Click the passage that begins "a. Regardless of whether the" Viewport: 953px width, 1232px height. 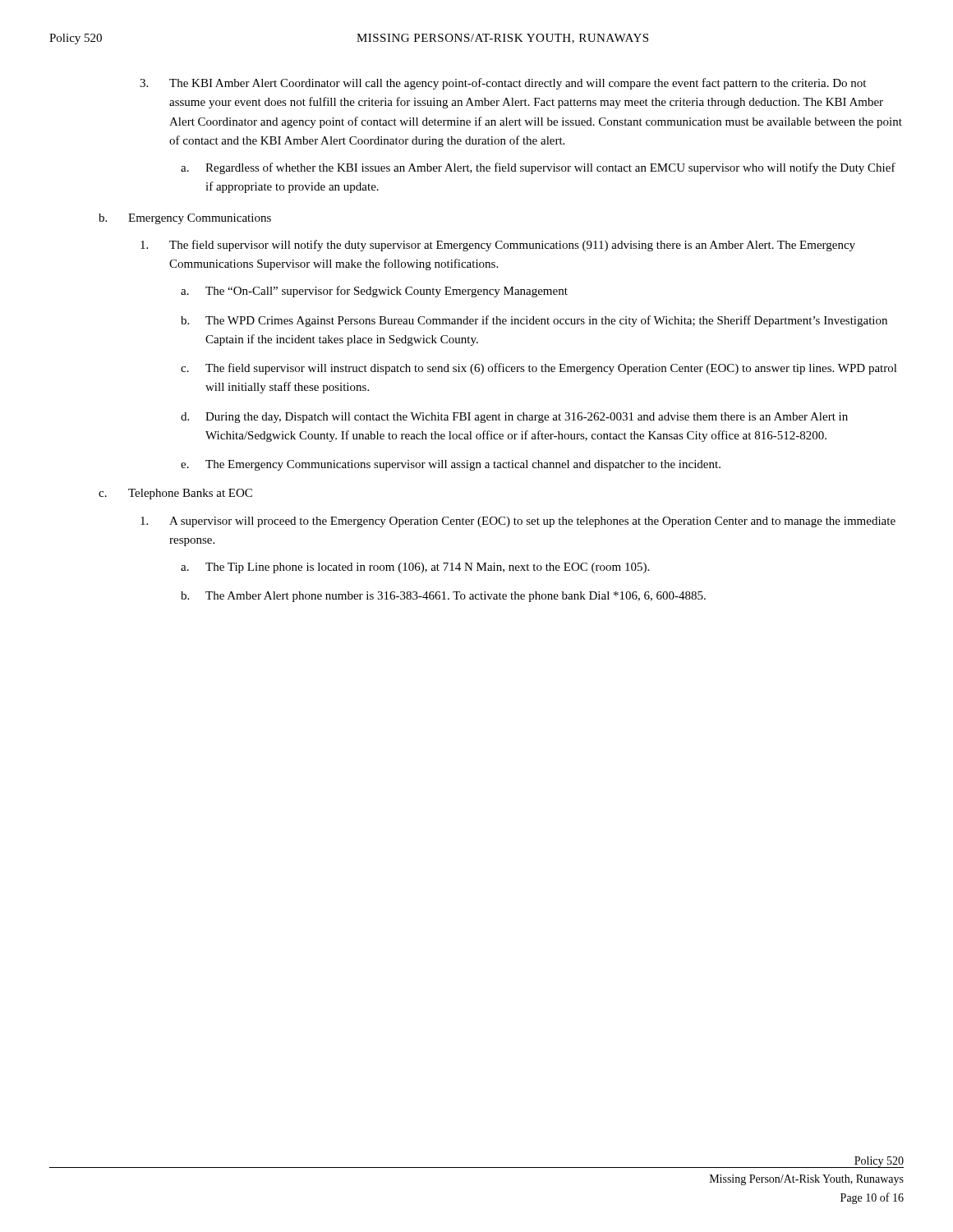(542, 178)
